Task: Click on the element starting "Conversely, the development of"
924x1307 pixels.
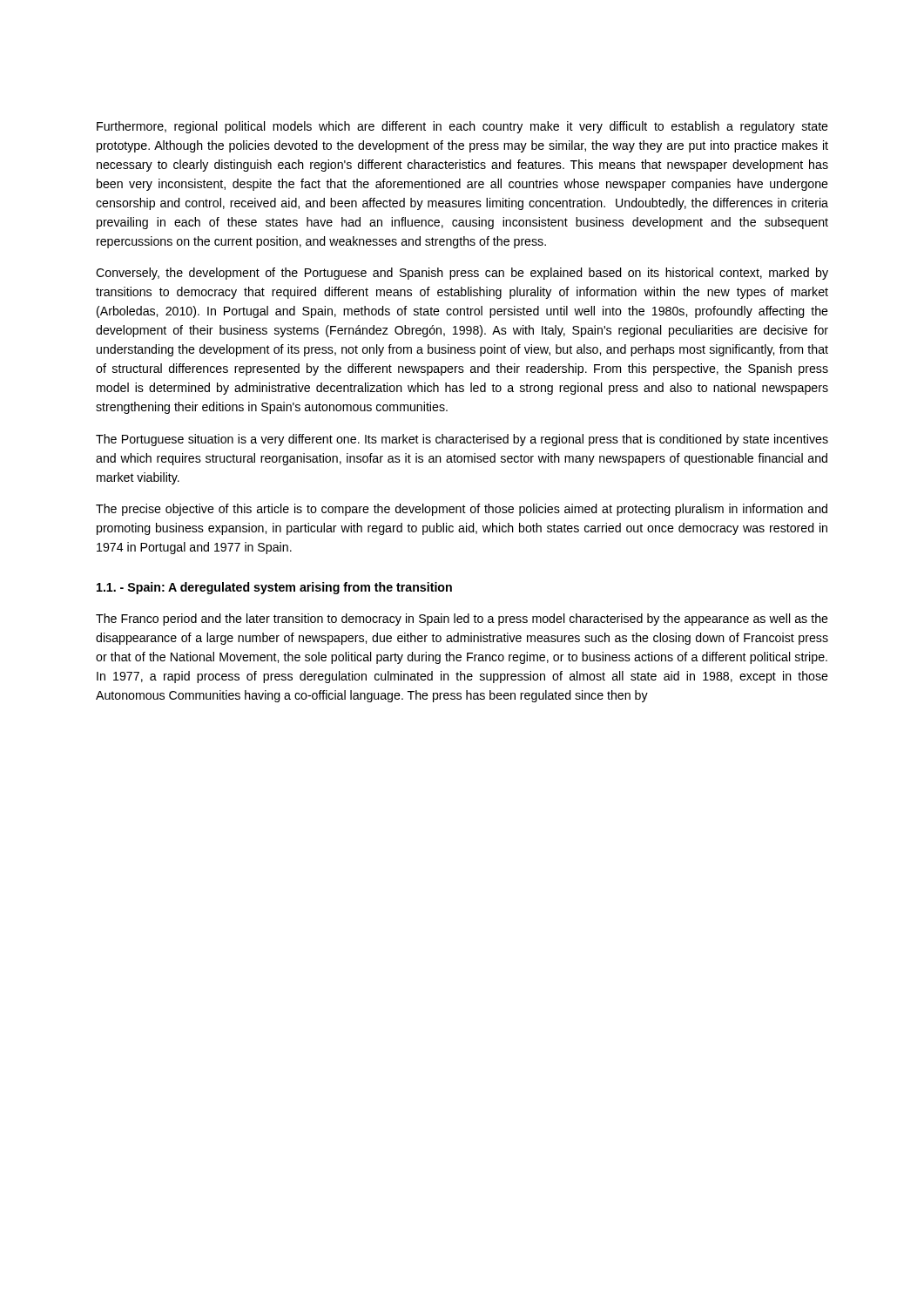Action: [462, 340]
